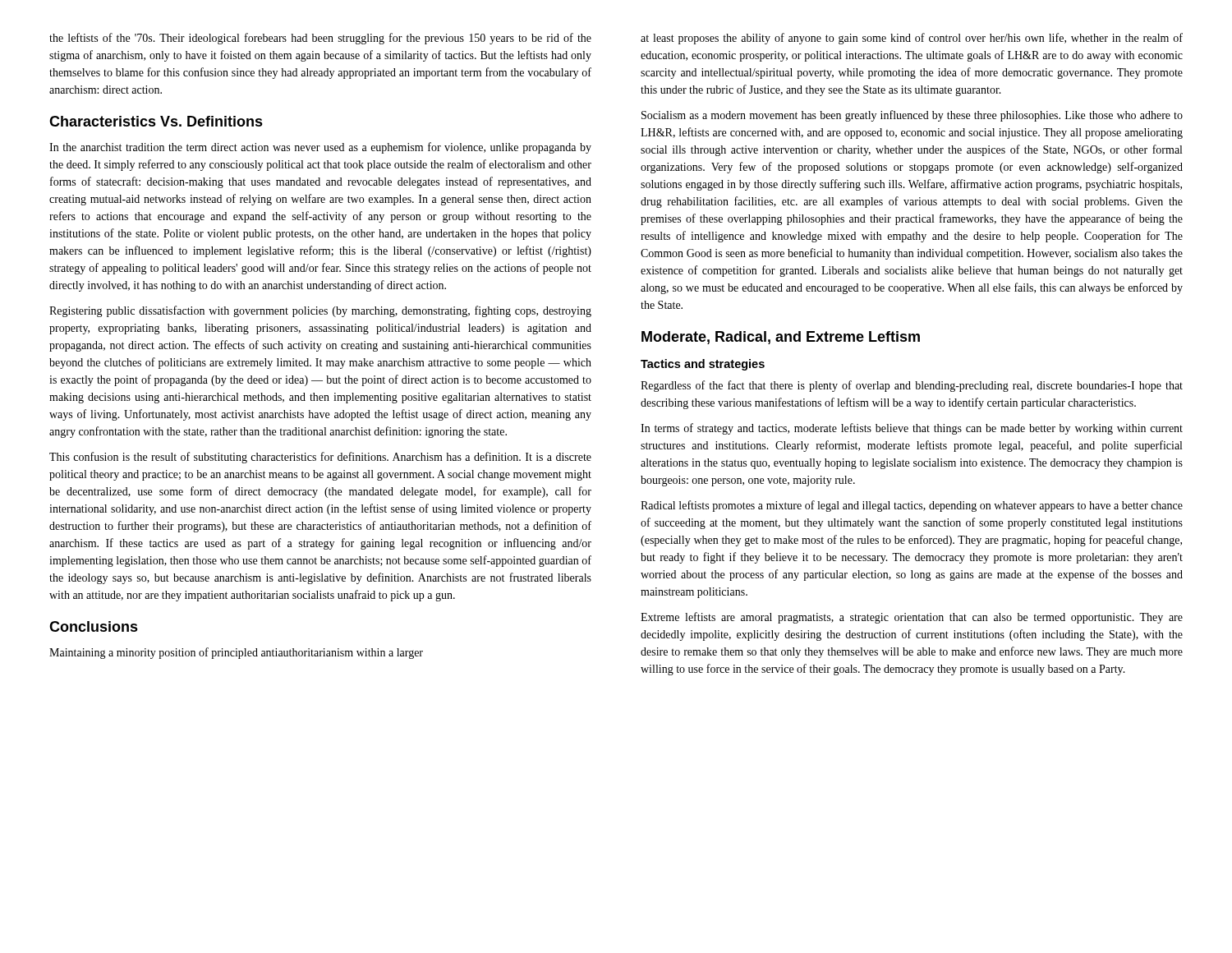This screenshot has width=1232, height=953.
Task: Find the text starting "Socialism as a modern movement has been"
Action: (912, 210)
